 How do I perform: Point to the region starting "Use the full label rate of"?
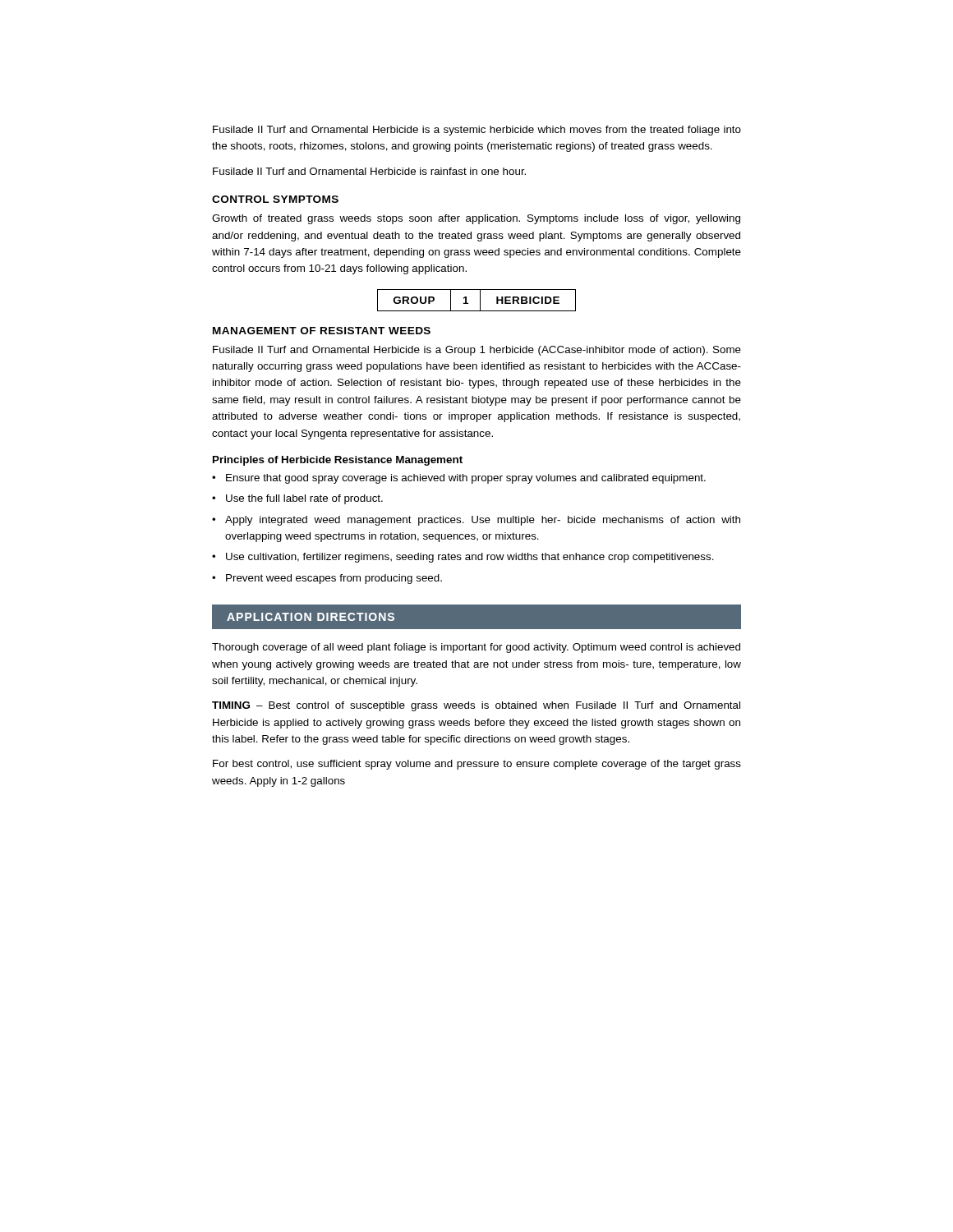coord(304,498)
